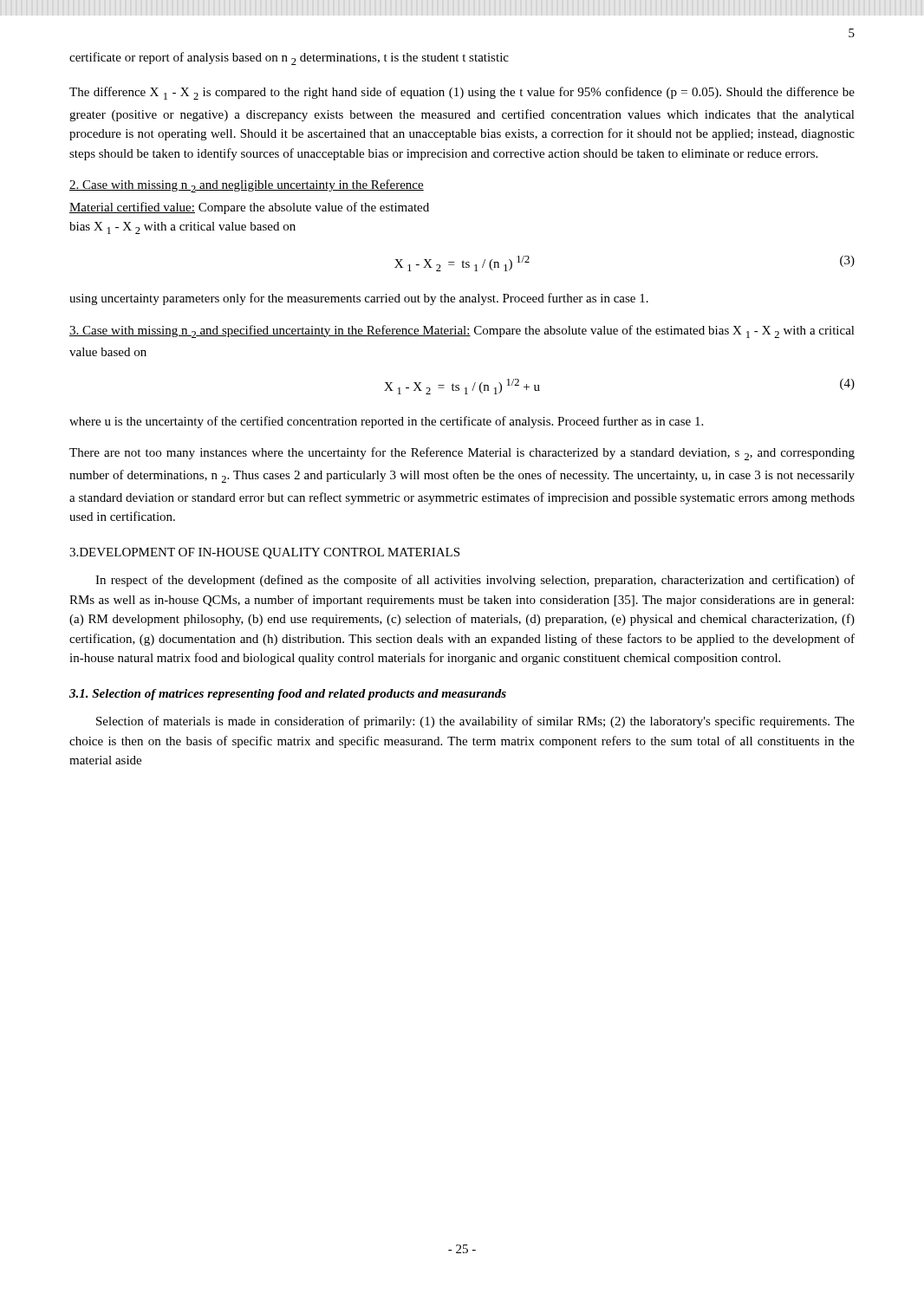Click on the section header that says "2. Case with missing n 2 and negligible"
Screen dimensions: 1300x924
(x=247, y=186)
